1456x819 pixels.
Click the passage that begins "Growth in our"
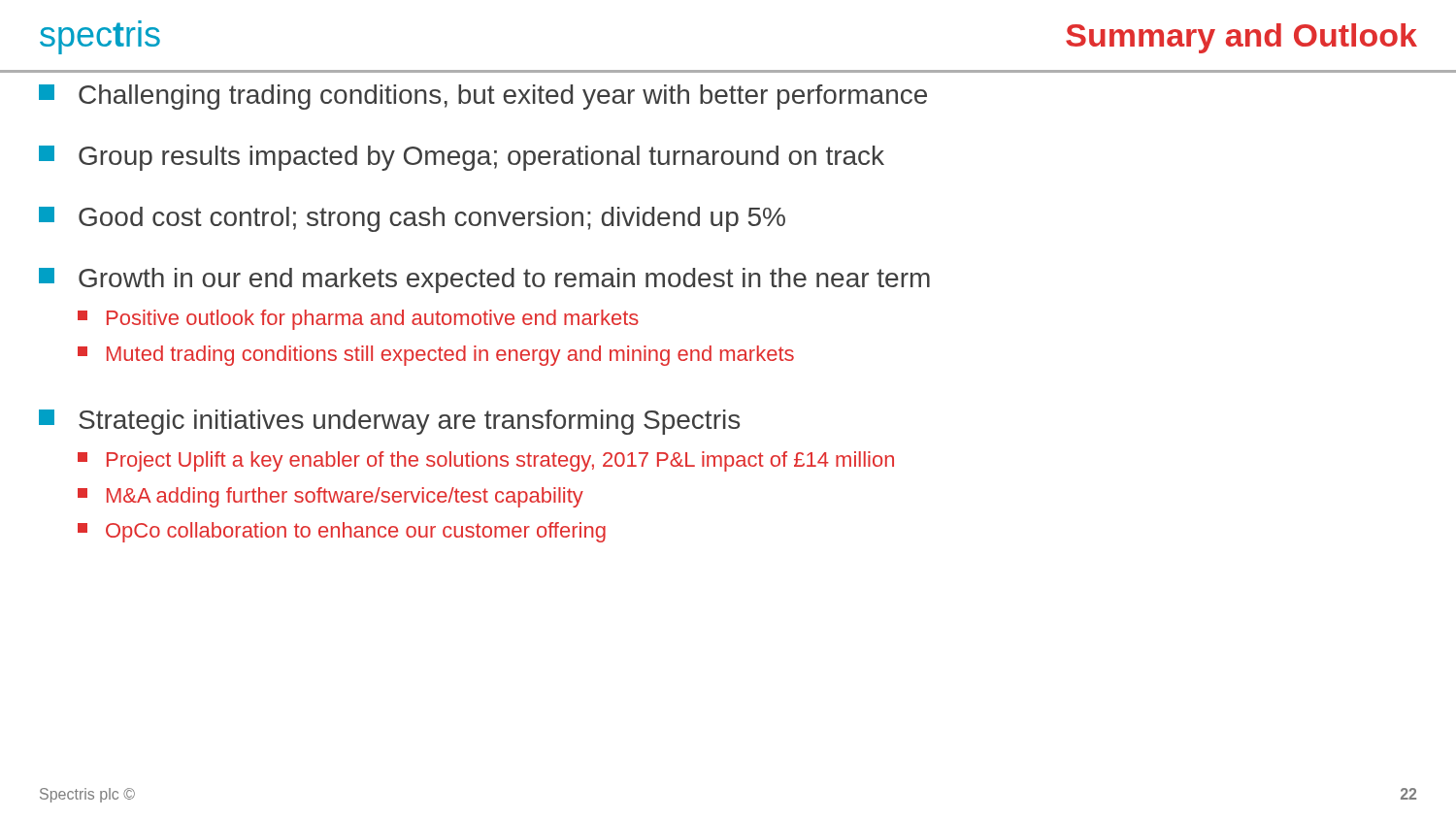tap(484, 280)
